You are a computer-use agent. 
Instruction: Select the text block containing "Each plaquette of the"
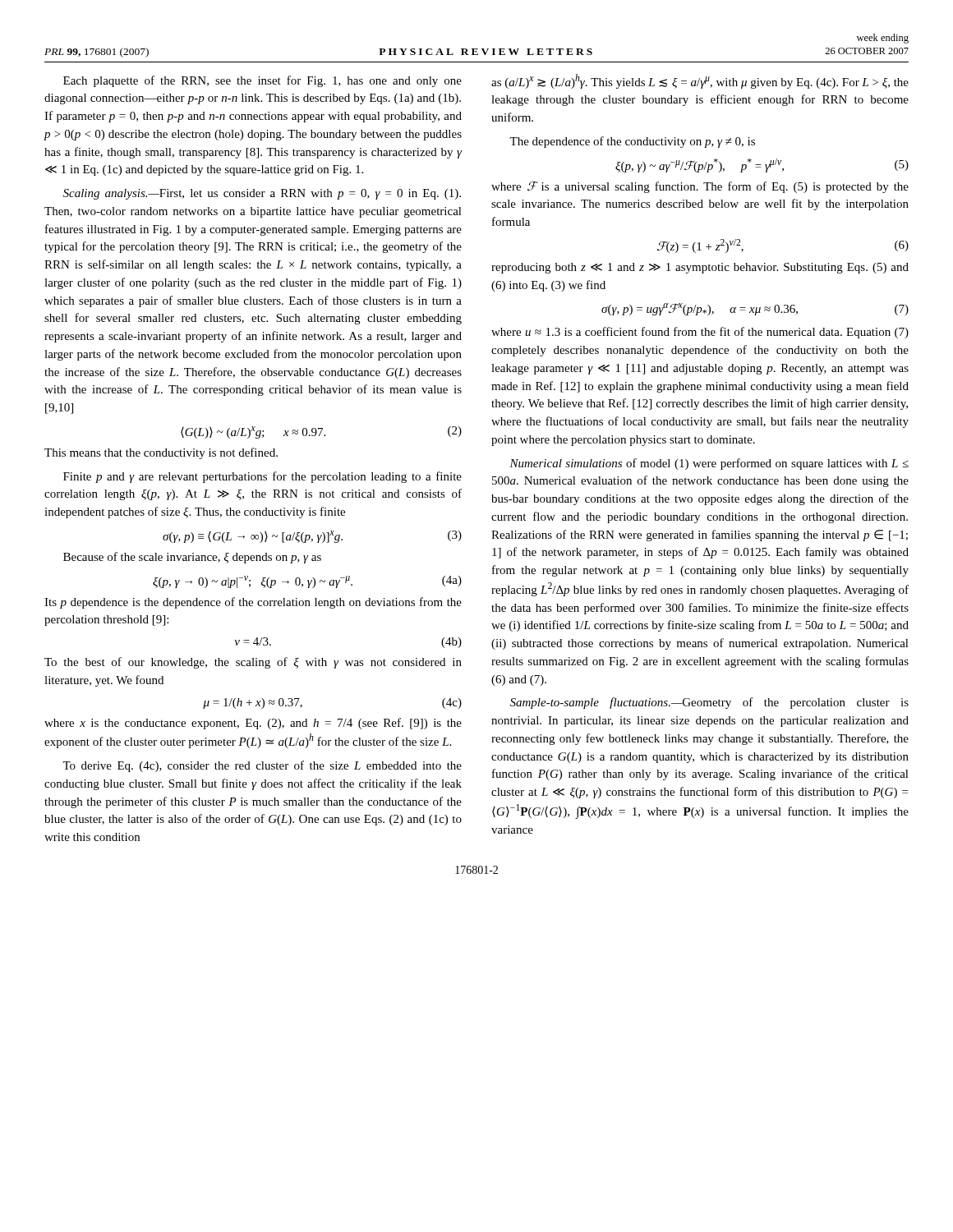(253, 125)
